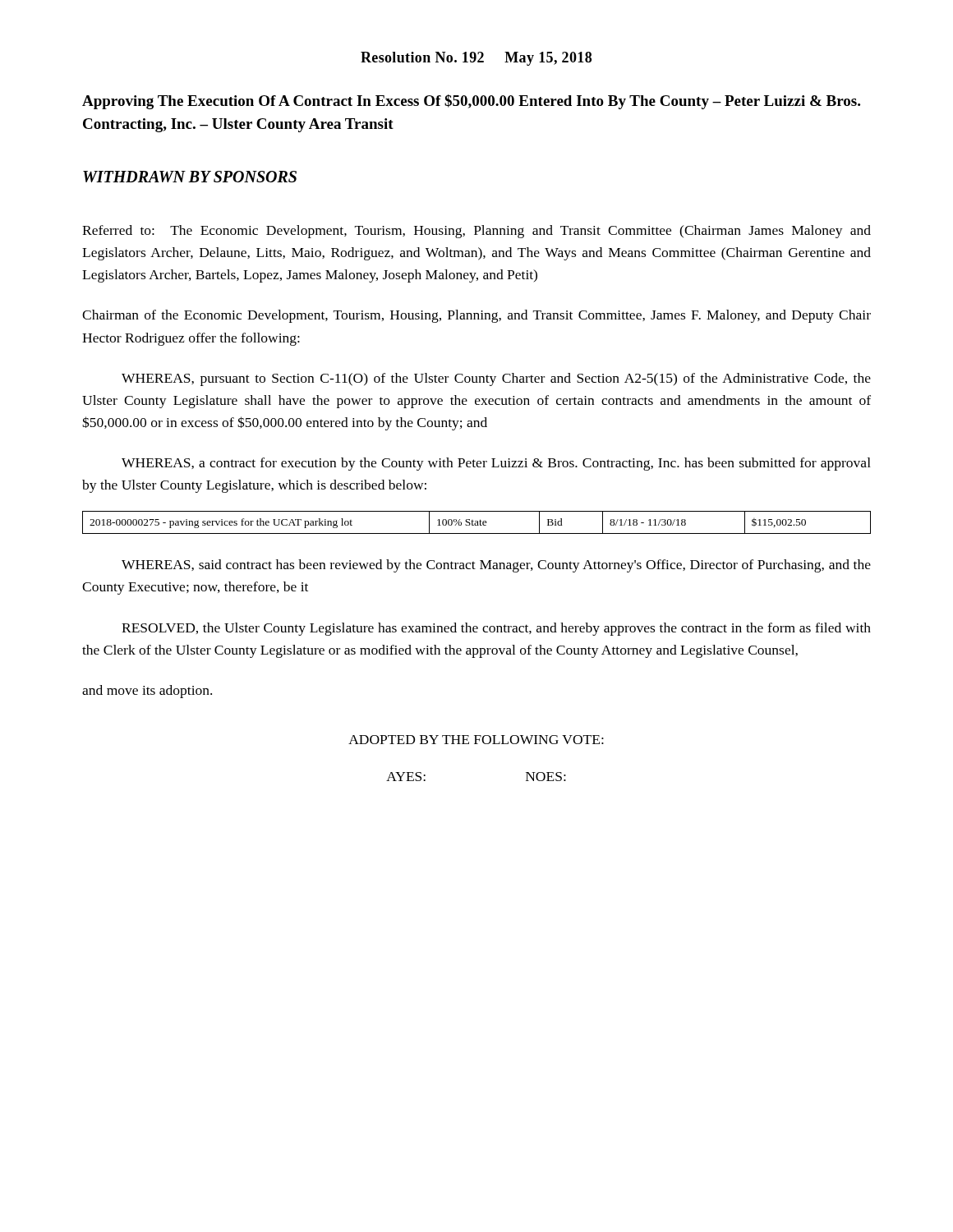Locate the text block with the text "RESOLVED, the Ulster County Legislature has examined the"

point(476,638)
